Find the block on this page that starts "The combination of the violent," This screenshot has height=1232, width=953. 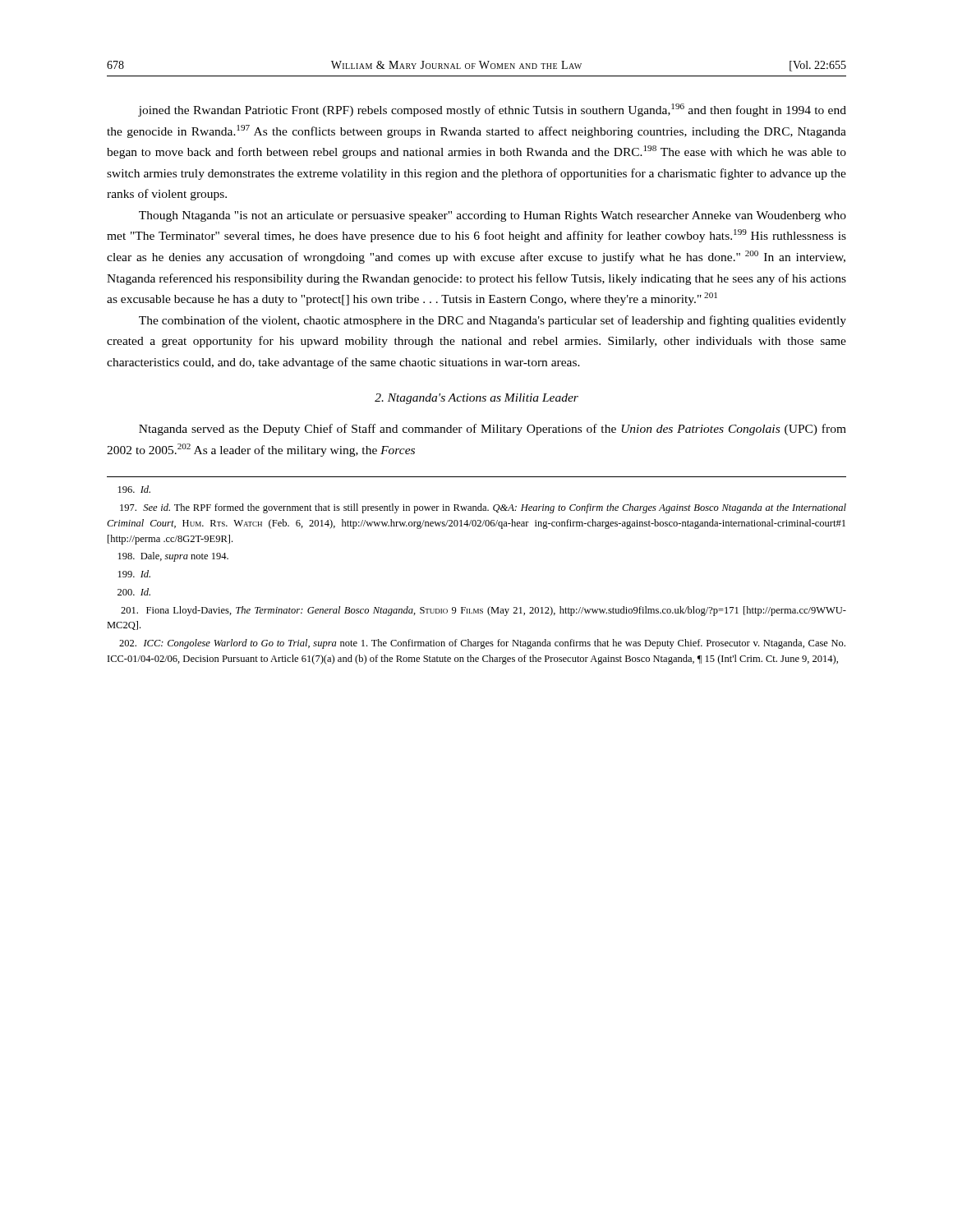click(x=476, y=341)
